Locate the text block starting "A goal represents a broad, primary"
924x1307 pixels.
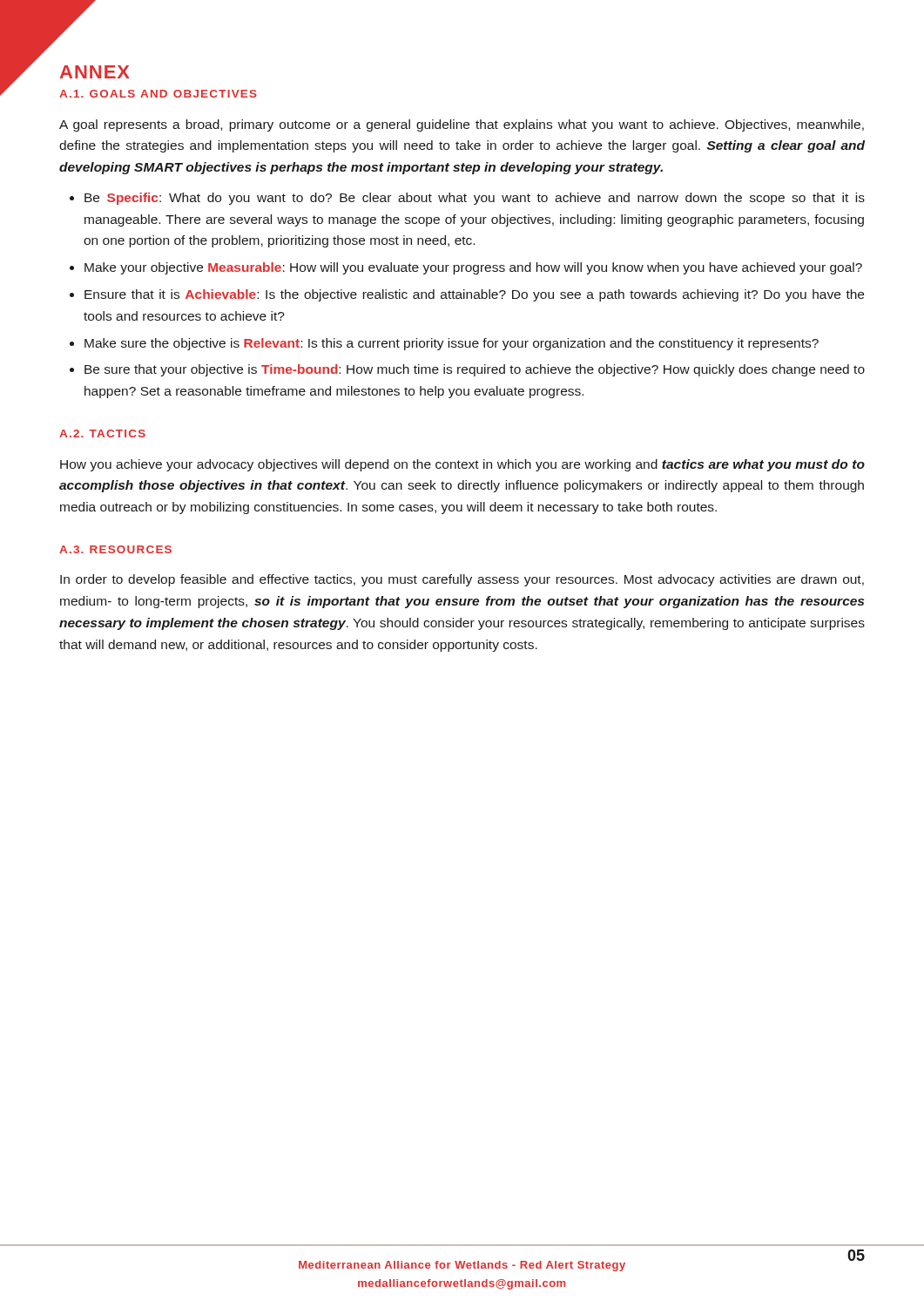click(x=462, y=146)
